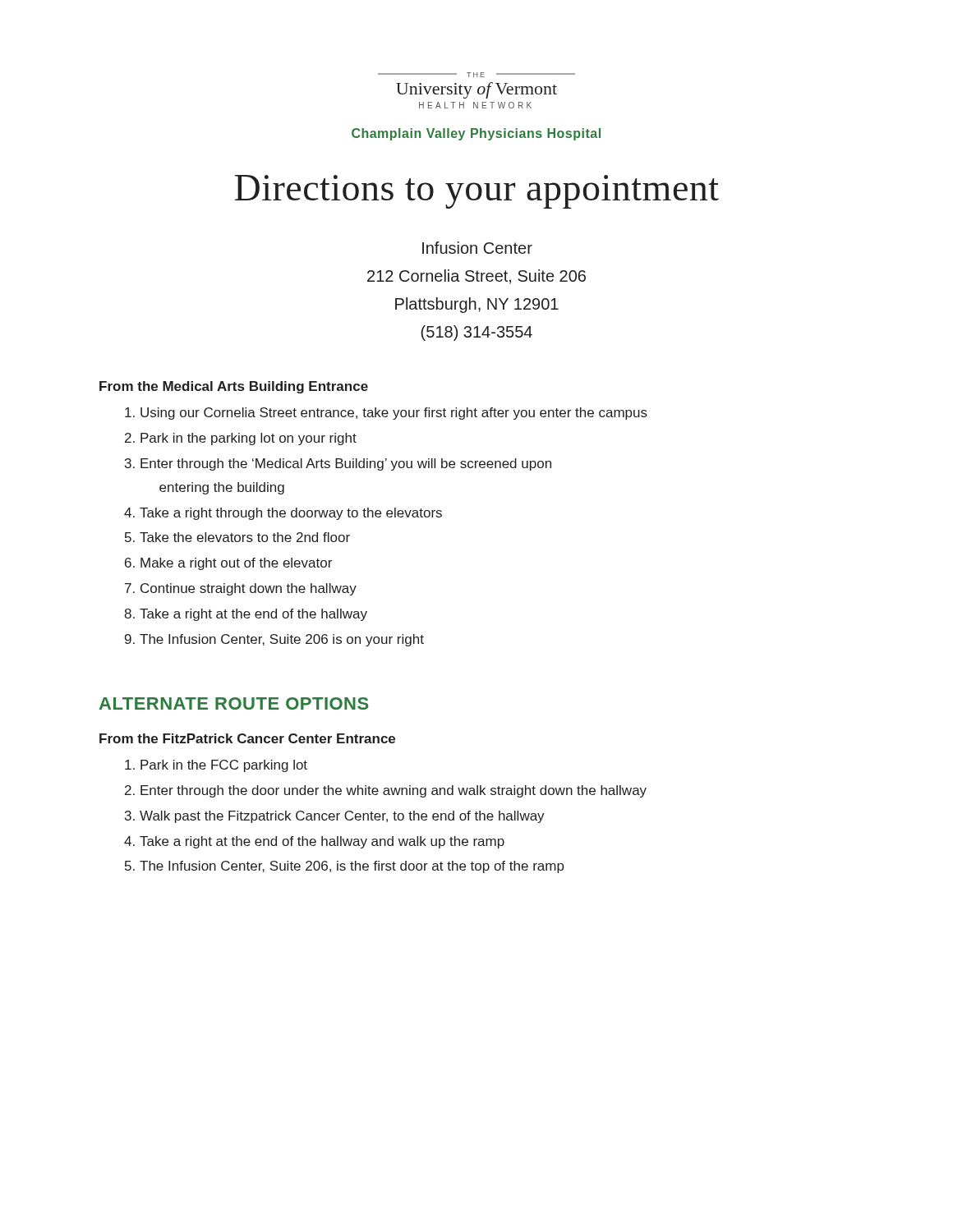Select the list item containing "Continue straight down the"
Image resolution: width=953 pixels, height=1232 pixels.
tap(248, 589)
